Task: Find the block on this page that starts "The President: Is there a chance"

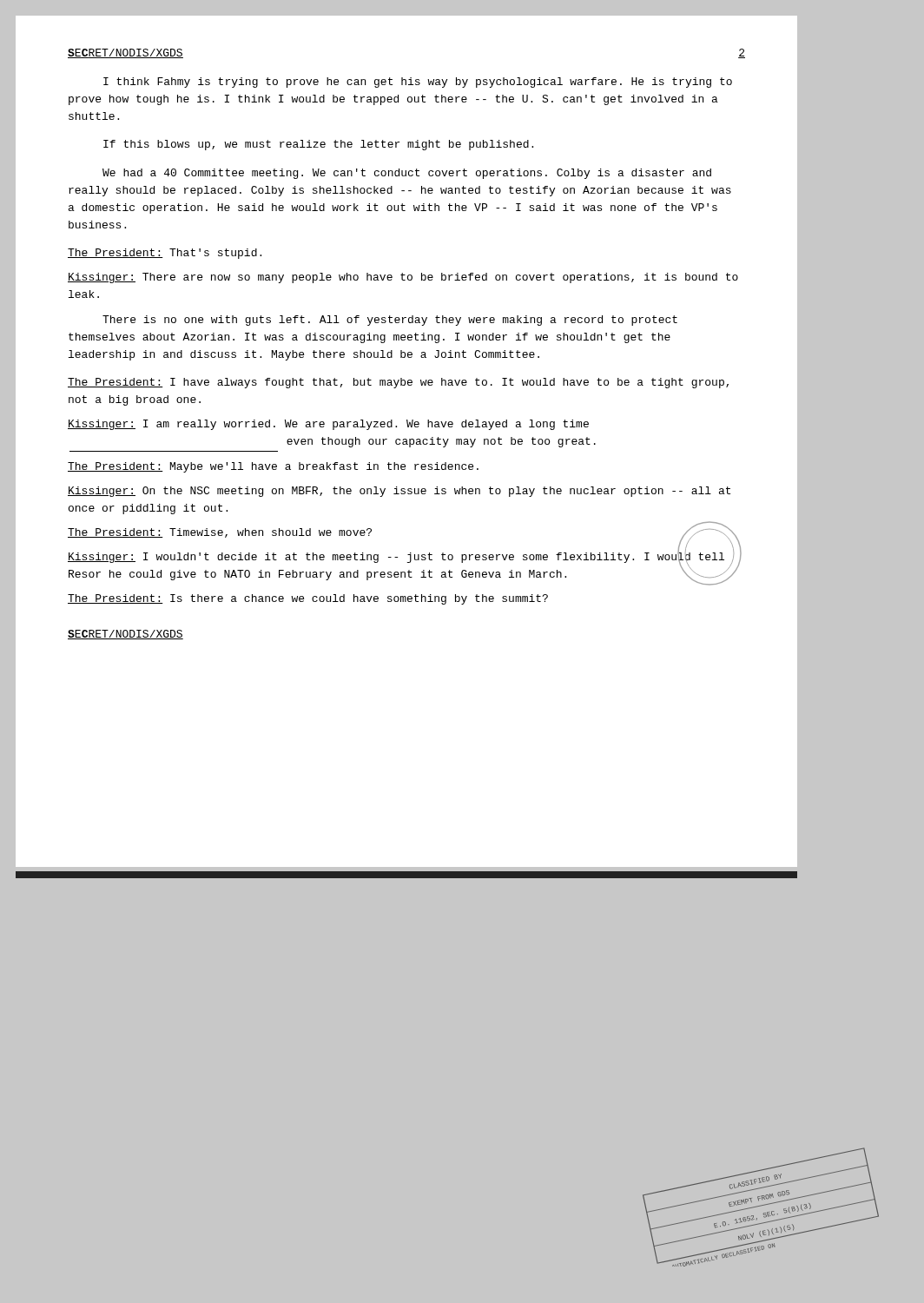Action: coord(308,599)
